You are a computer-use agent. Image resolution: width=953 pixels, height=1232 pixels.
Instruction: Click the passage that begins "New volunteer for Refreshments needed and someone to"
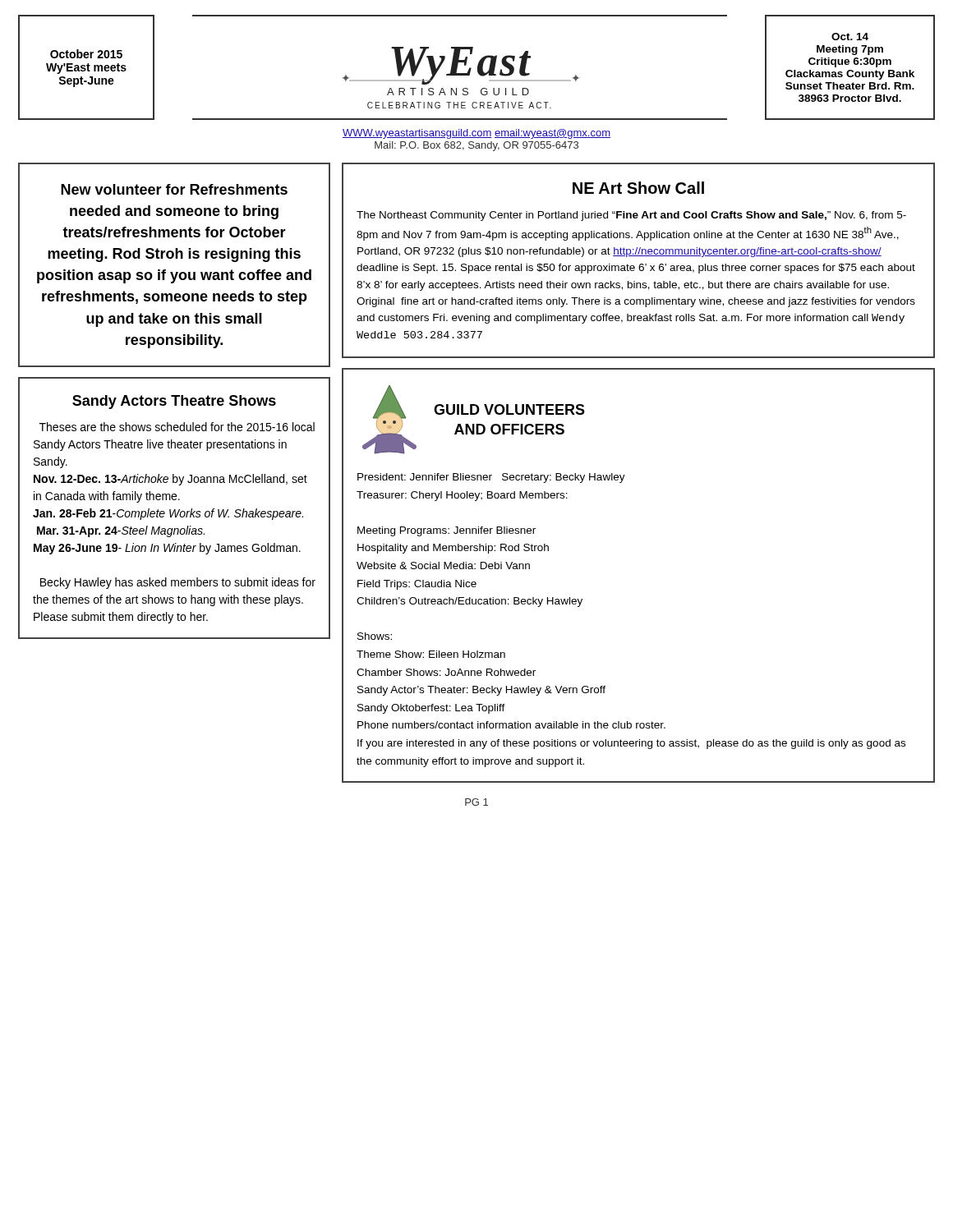pos(174,265)
